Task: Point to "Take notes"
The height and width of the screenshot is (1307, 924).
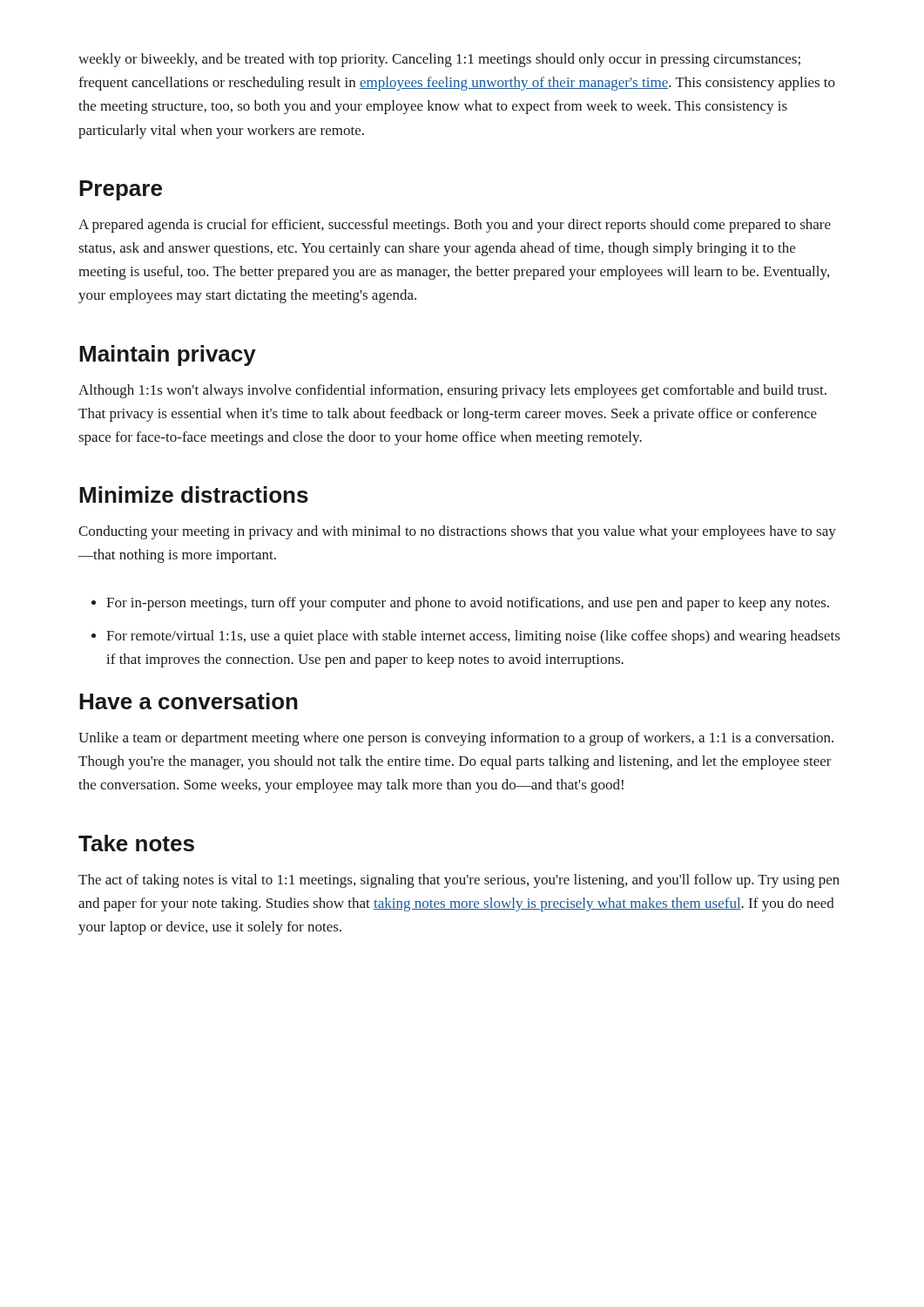Action: pos(137,843)
